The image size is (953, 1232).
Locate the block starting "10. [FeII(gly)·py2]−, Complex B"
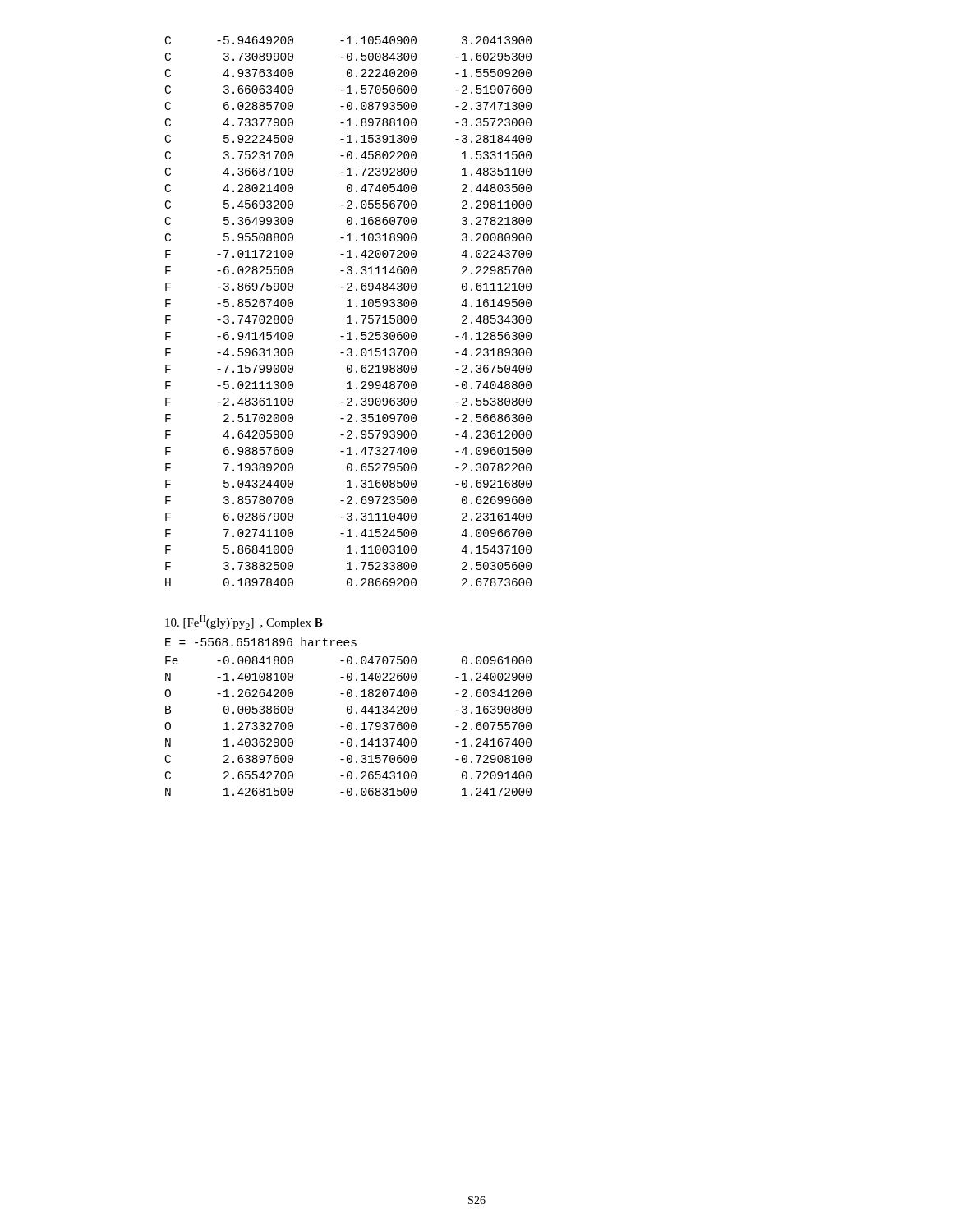click(243, 623)
